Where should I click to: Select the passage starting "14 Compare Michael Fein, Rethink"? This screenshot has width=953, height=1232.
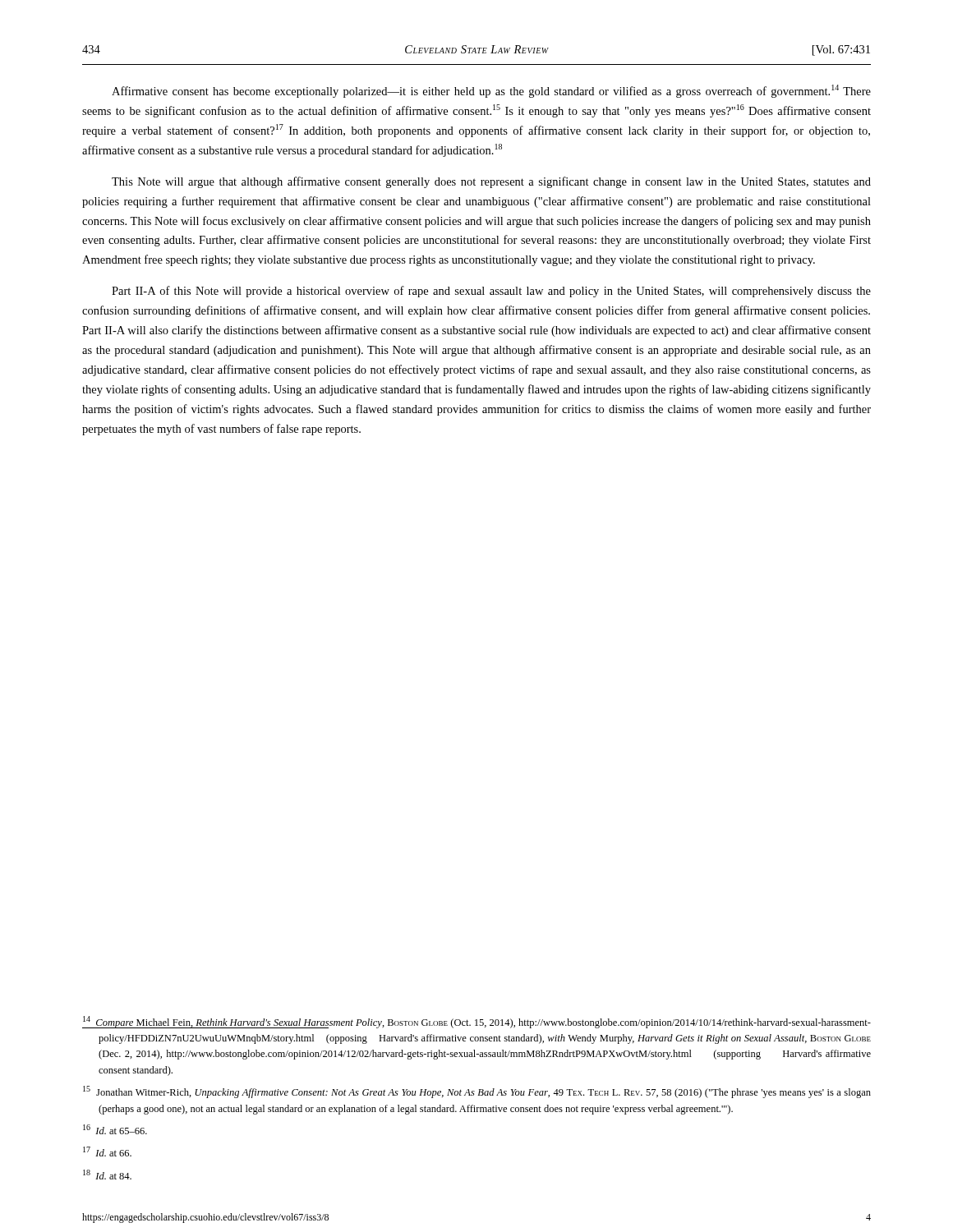coord(476,1045)
